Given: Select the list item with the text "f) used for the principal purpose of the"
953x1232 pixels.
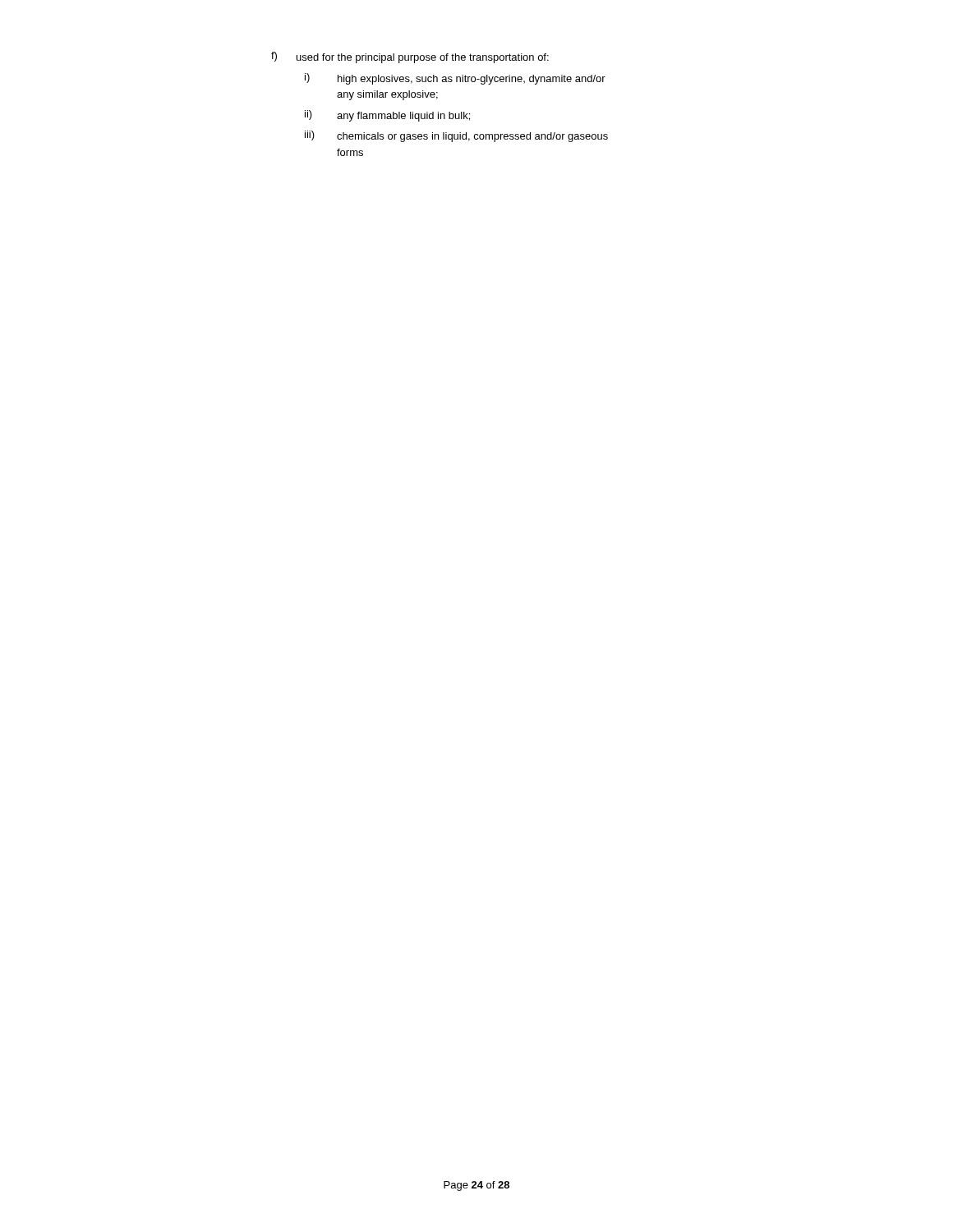Looking at the screenshot, I should tap(440, 107).
